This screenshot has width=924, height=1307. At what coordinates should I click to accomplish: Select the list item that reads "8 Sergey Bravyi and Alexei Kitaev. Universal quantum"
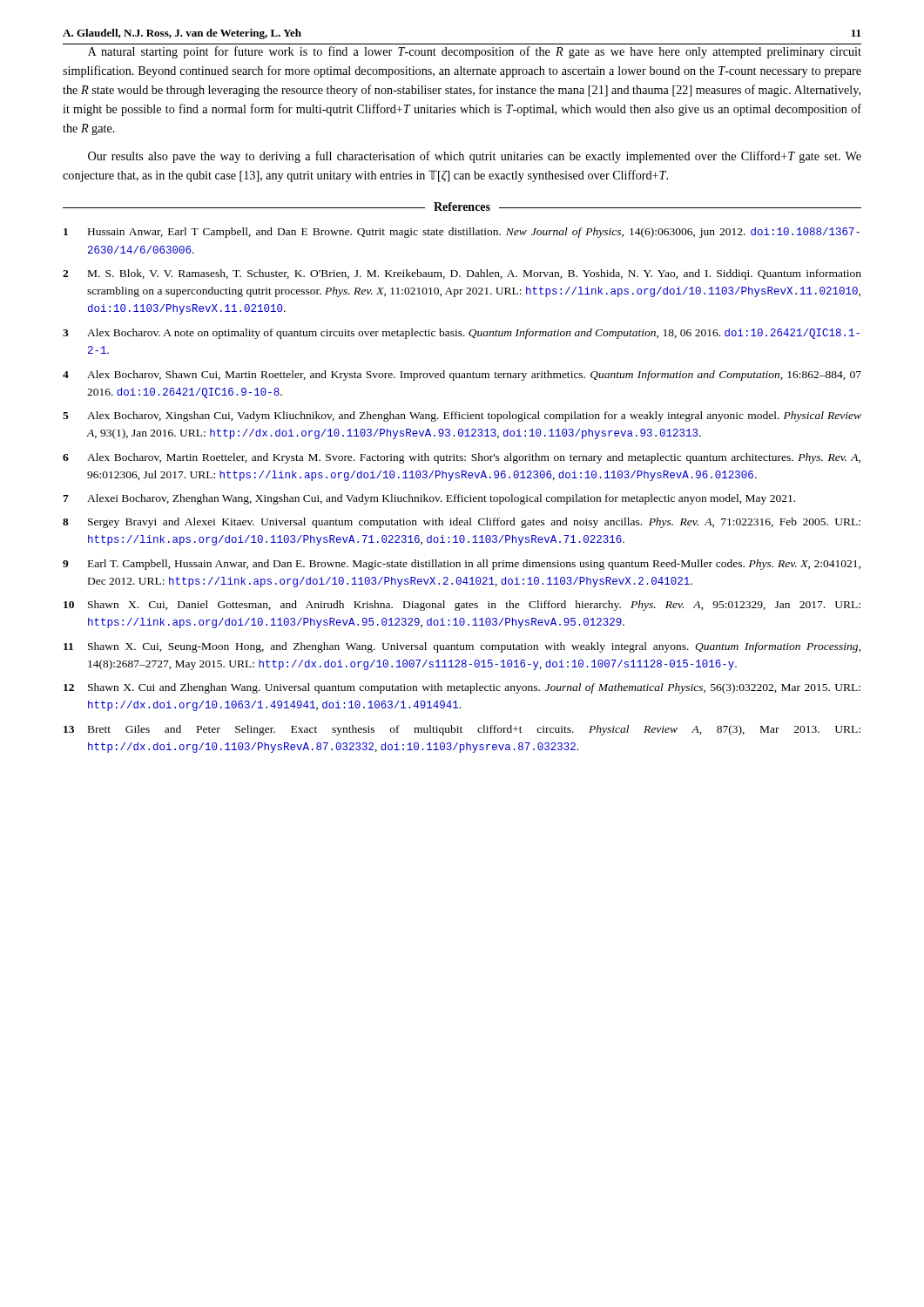[462, 531]
